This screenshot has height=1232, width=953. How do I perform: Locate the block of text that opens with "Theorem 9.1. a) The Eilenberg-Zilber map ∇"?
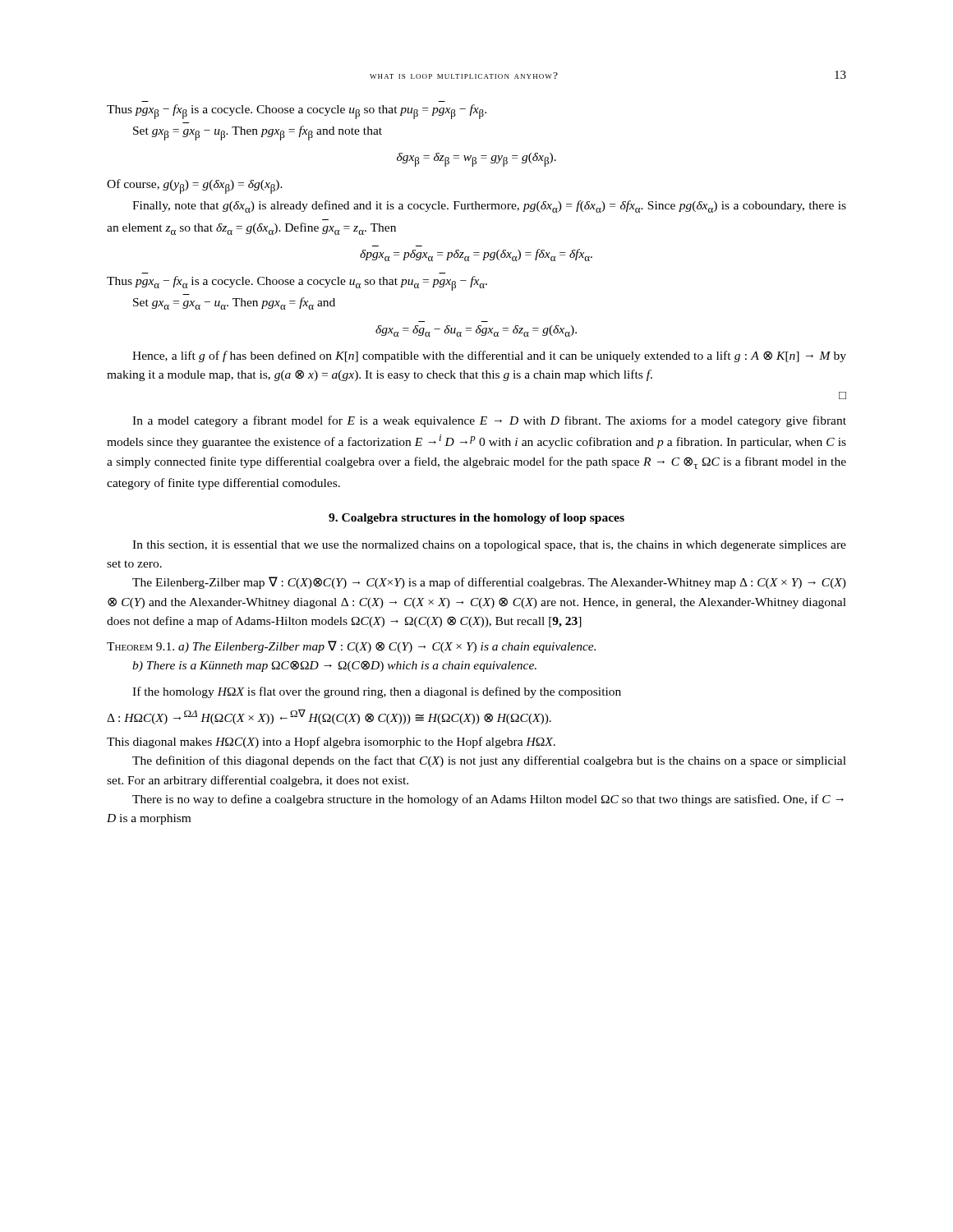pyautogui.click(x=476, y=656)
